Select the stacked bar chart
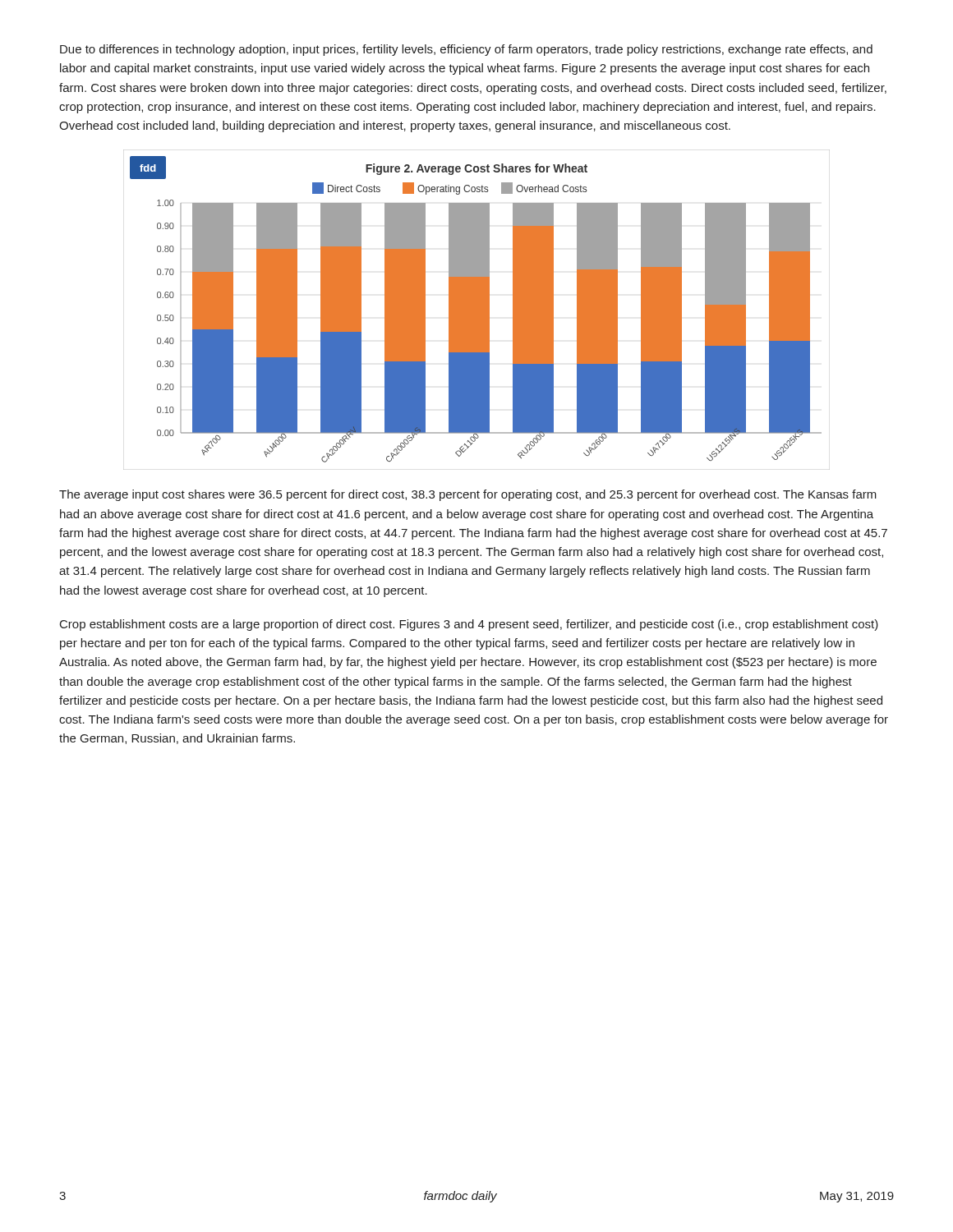The width and height of the screenshot is (953, 1232). [476, 310]
